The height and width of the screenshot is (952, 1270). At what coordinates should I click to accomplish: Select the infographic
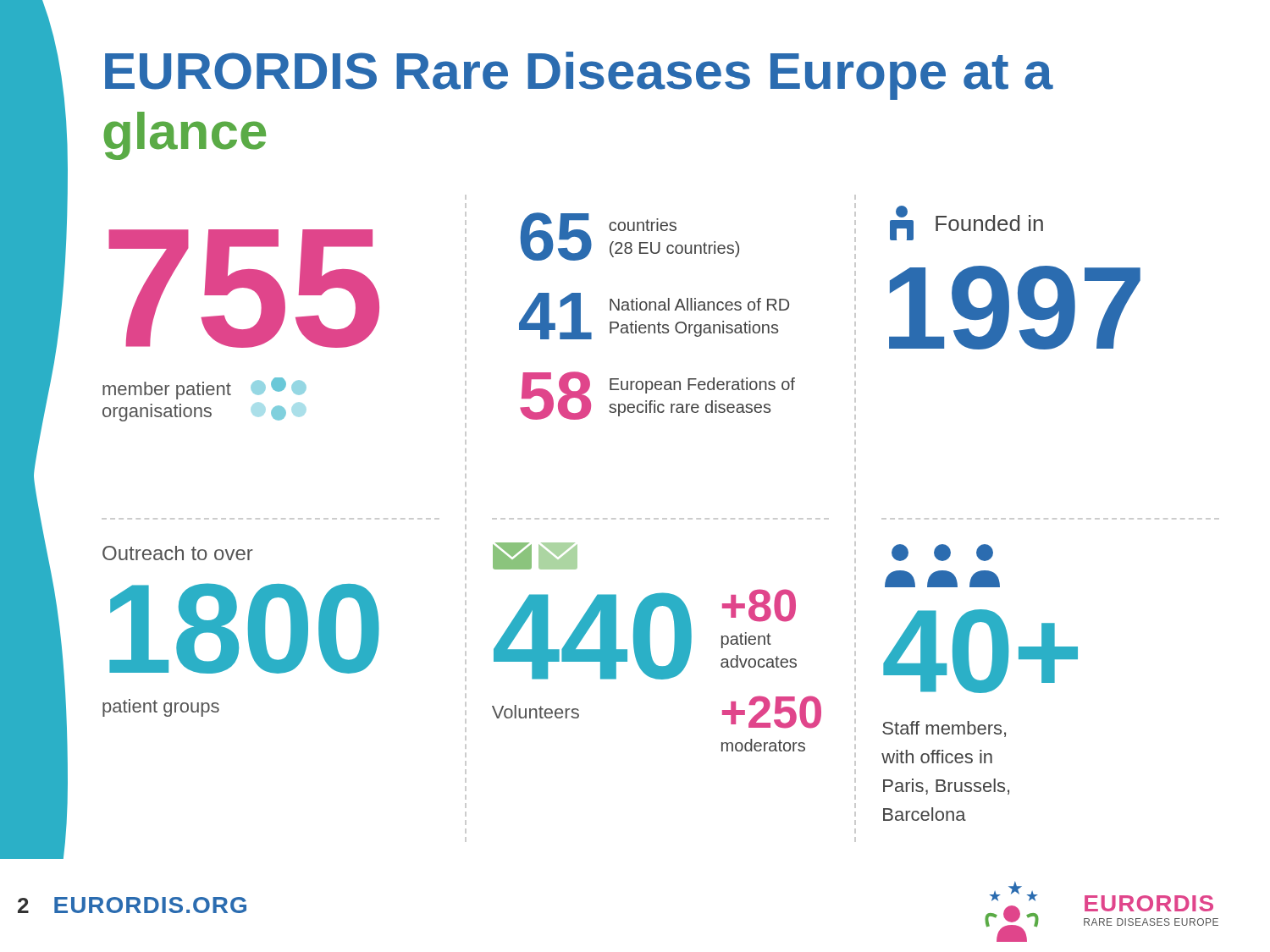point(660,518)
